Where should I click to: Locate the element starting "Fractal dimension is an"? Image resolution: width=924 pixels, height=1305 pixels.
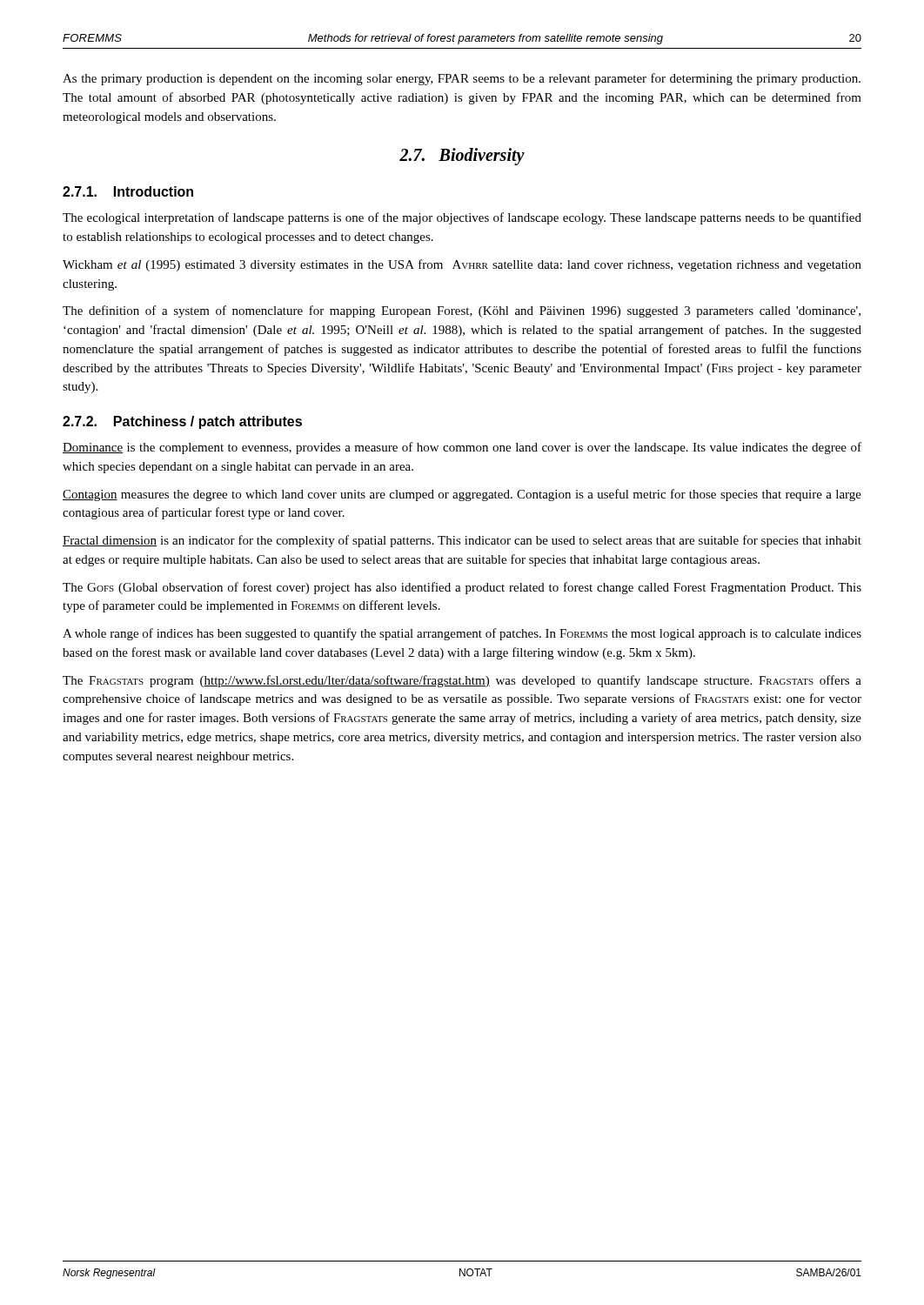click(x=462, y=550)
